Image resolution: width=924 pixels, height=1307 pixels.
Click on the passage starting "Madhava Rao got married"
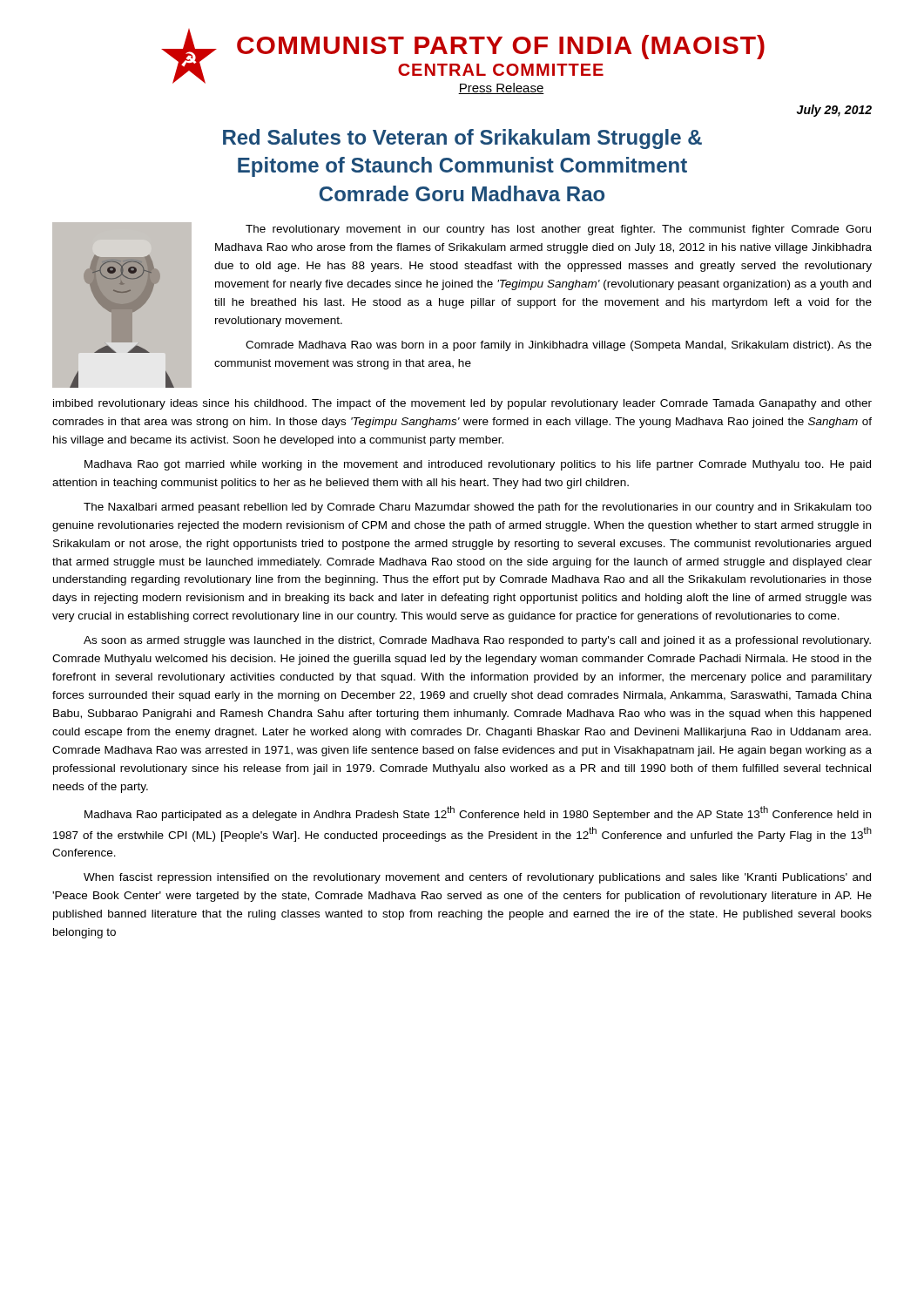462,473
